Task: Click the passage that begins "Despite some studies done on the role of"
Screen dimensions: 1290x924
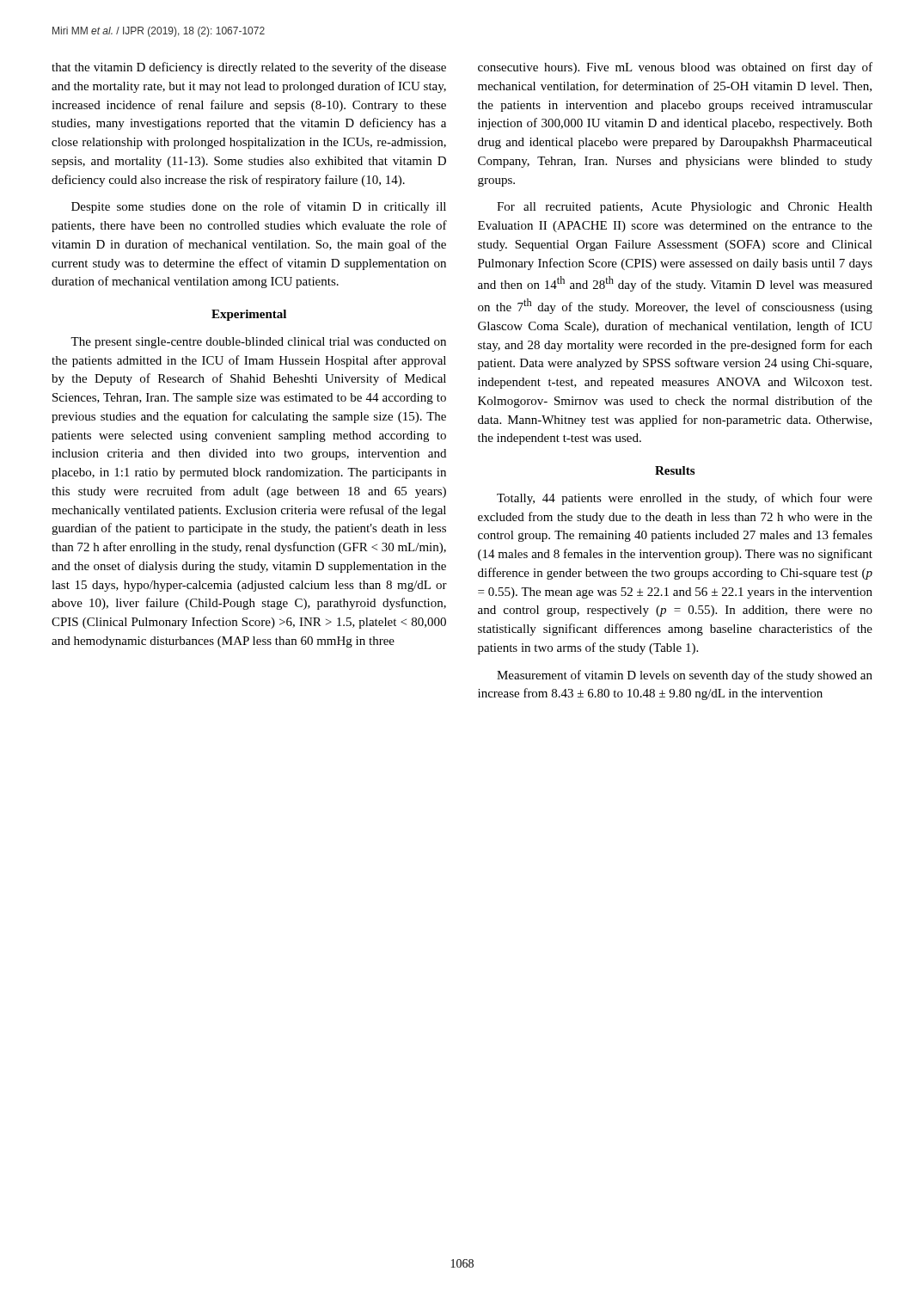Action: 249,245
